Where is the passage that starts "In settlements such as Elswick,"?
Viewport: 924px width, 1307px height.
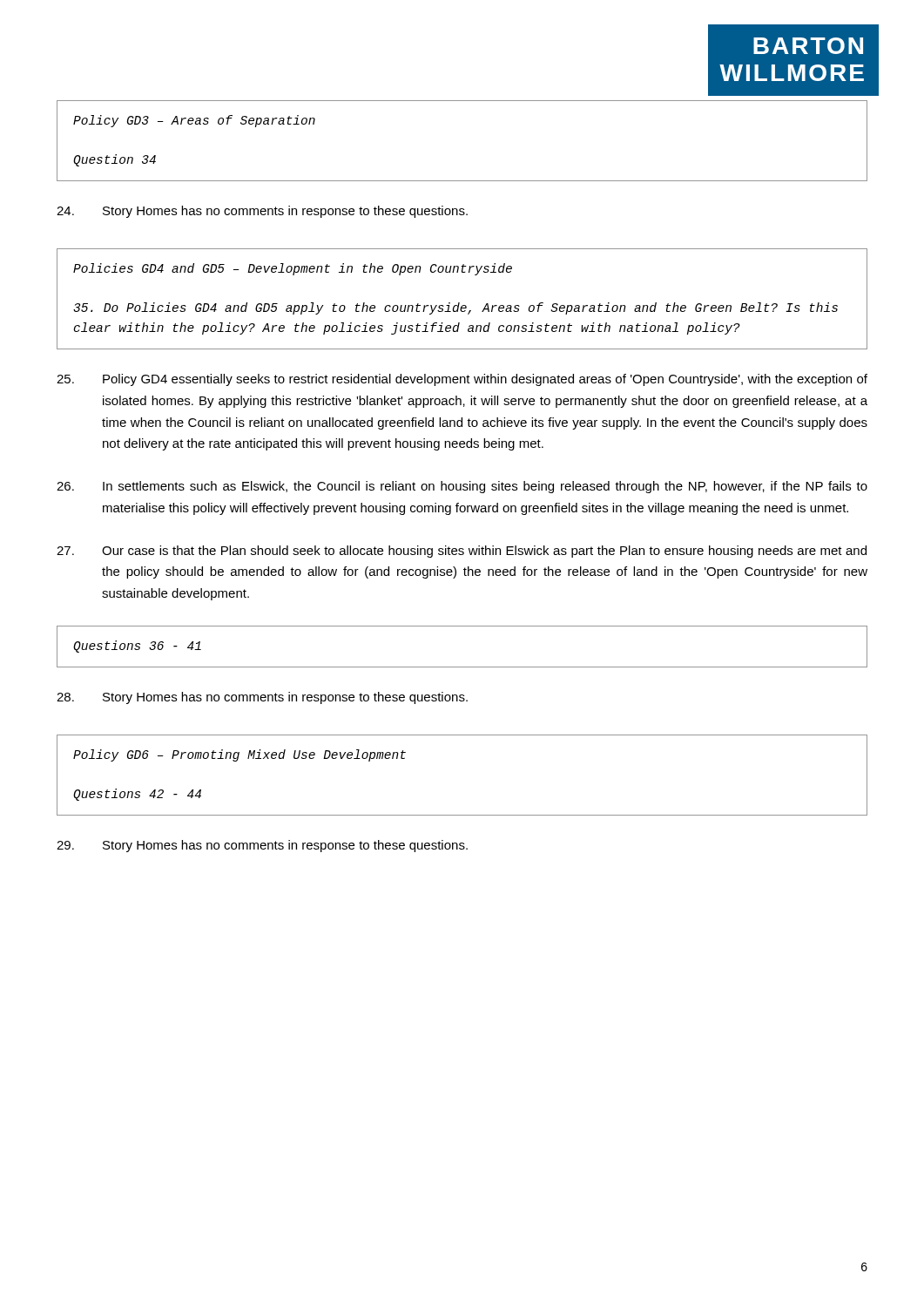click(462, 497)
